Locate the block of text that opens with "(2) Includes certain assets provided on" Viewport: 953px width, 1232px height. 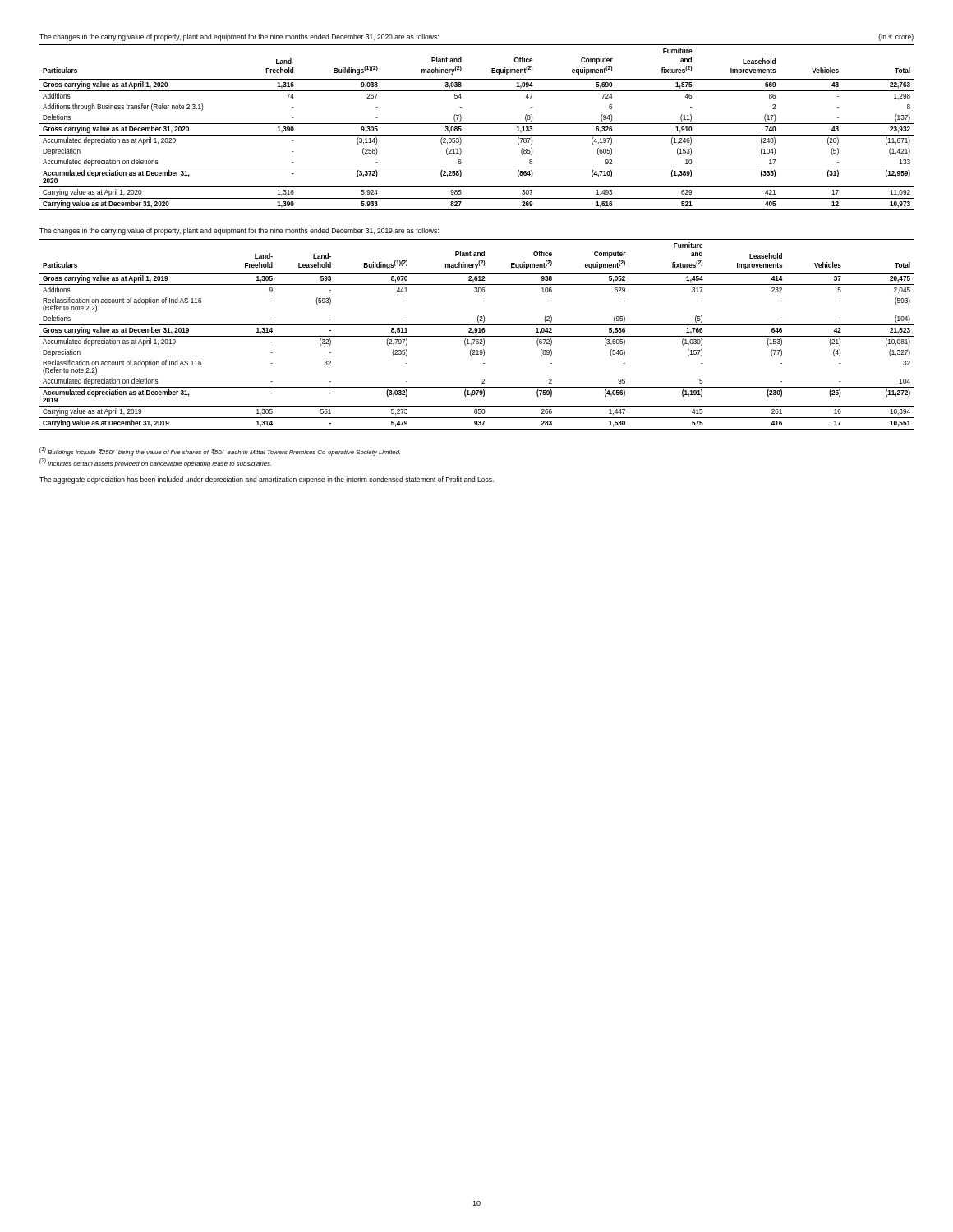(156, 462)
